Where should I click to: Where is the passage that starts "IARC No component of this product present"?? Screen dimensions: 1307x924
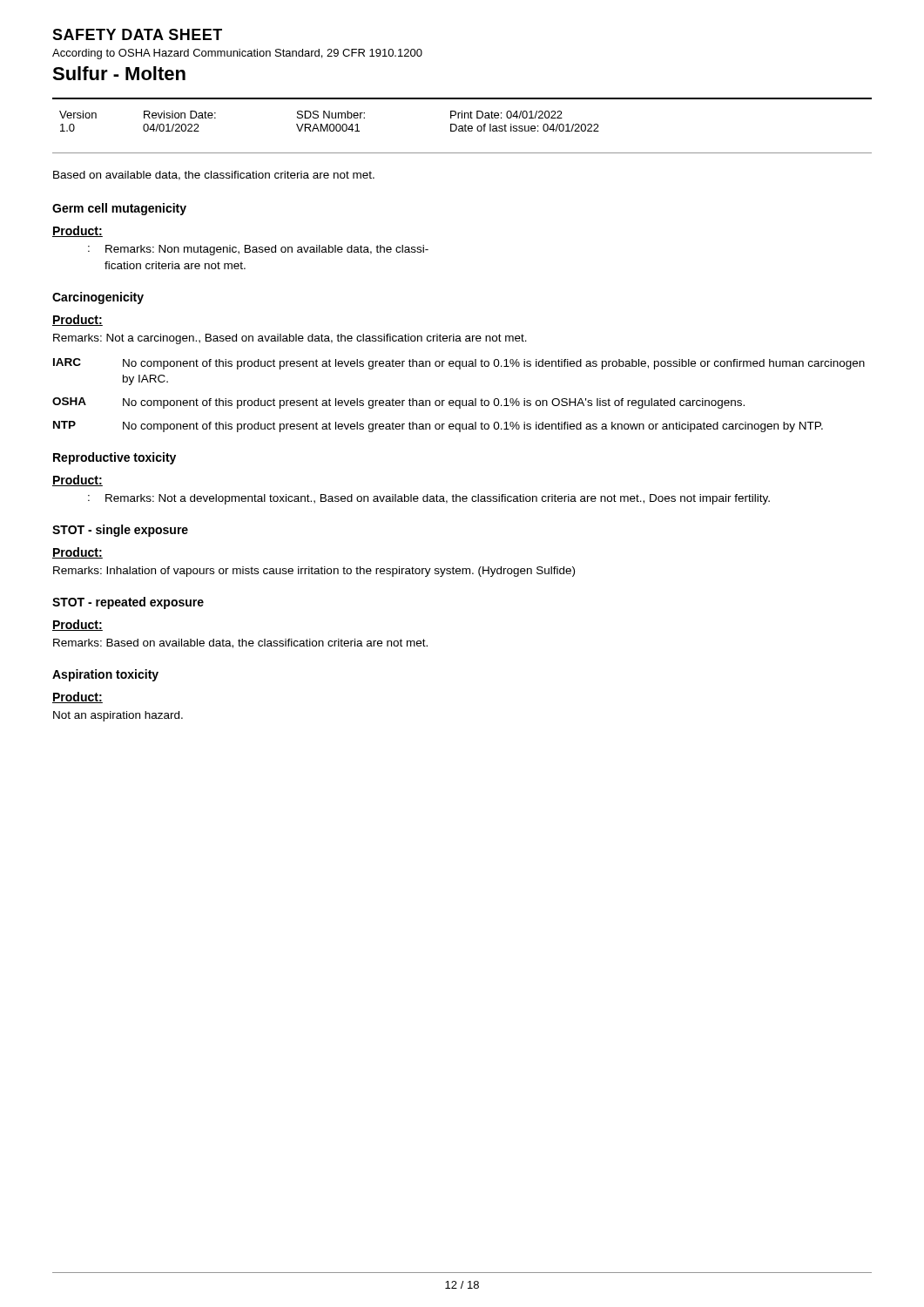pos(462,372)
